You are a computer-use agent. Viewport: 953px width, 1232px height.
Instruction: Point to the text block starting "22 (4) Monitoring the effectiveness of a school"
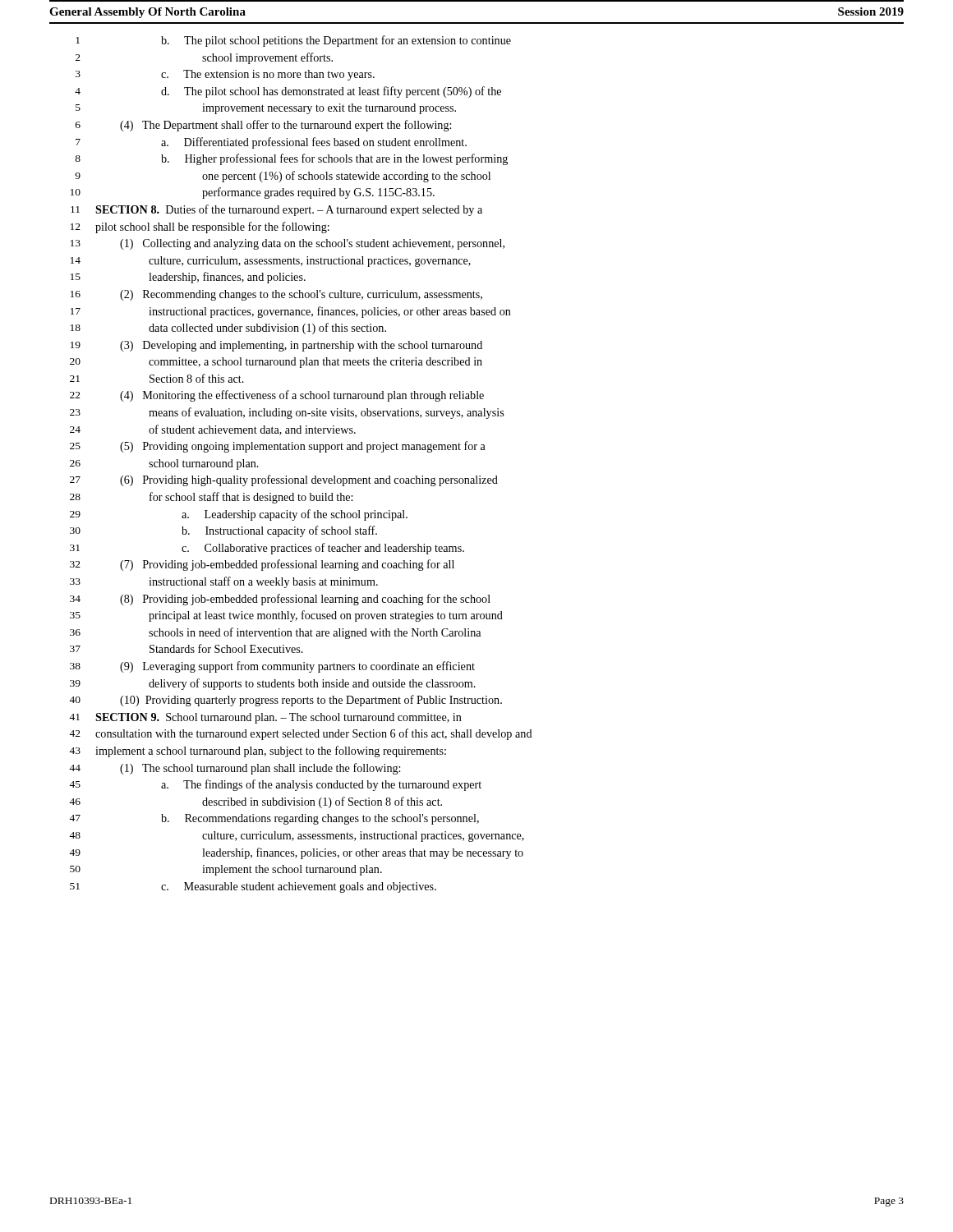476,396
